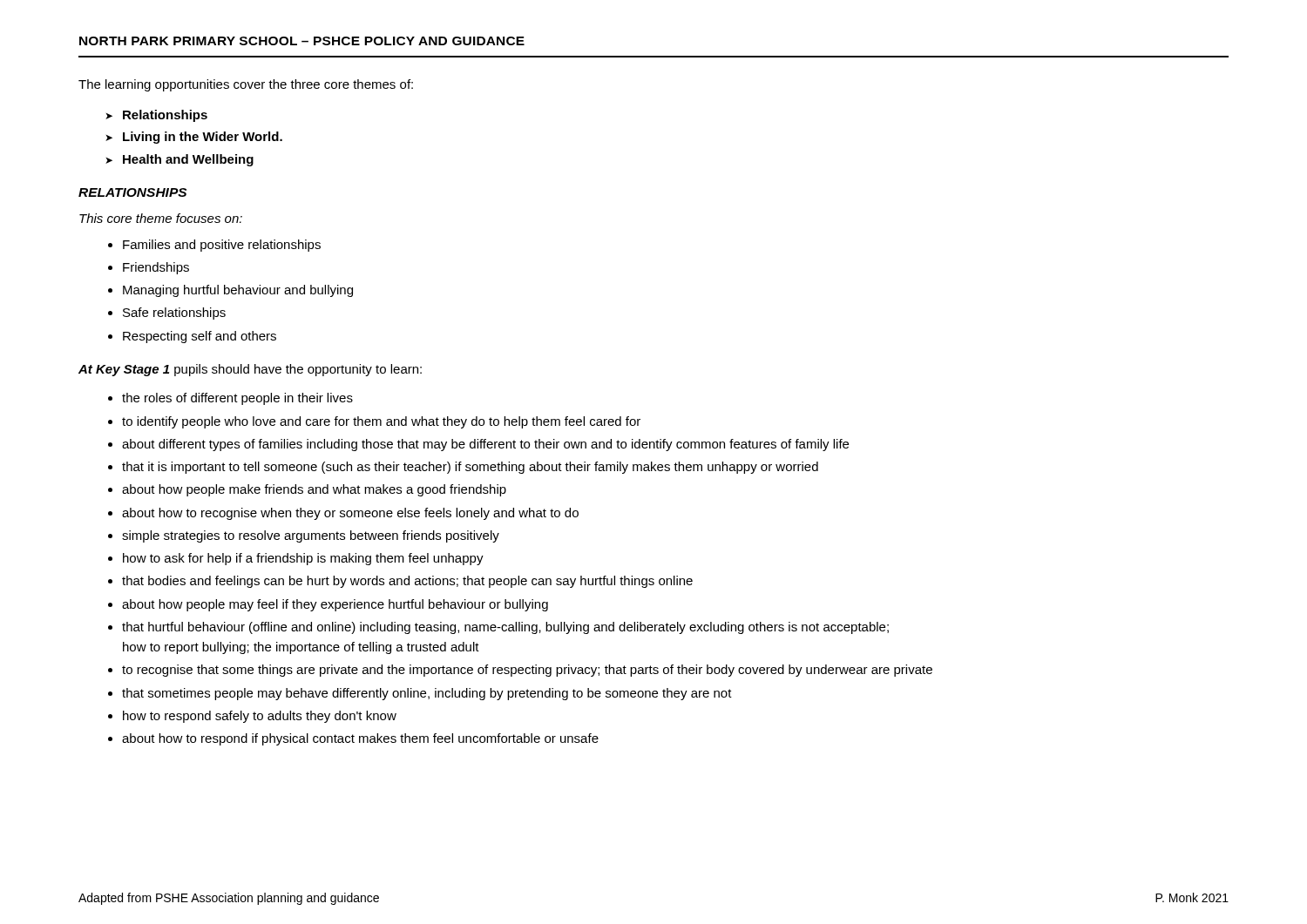Click the passage that begins "that bodies and feelings can be hurt by"
Viewport: 1307px width, 924px height.
point(408,581)
